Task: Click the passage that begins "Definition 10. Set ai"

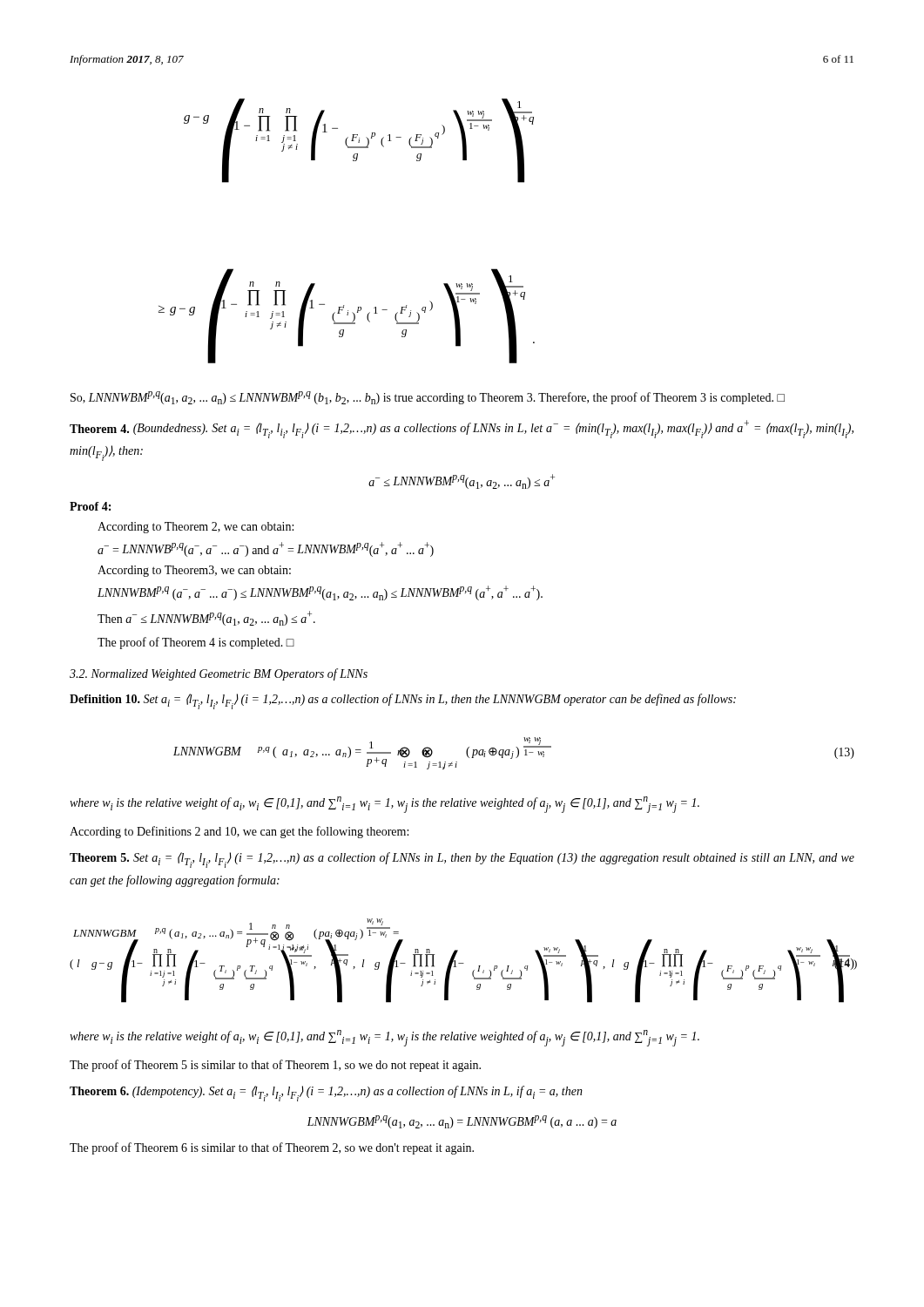Action: point(403,702)
